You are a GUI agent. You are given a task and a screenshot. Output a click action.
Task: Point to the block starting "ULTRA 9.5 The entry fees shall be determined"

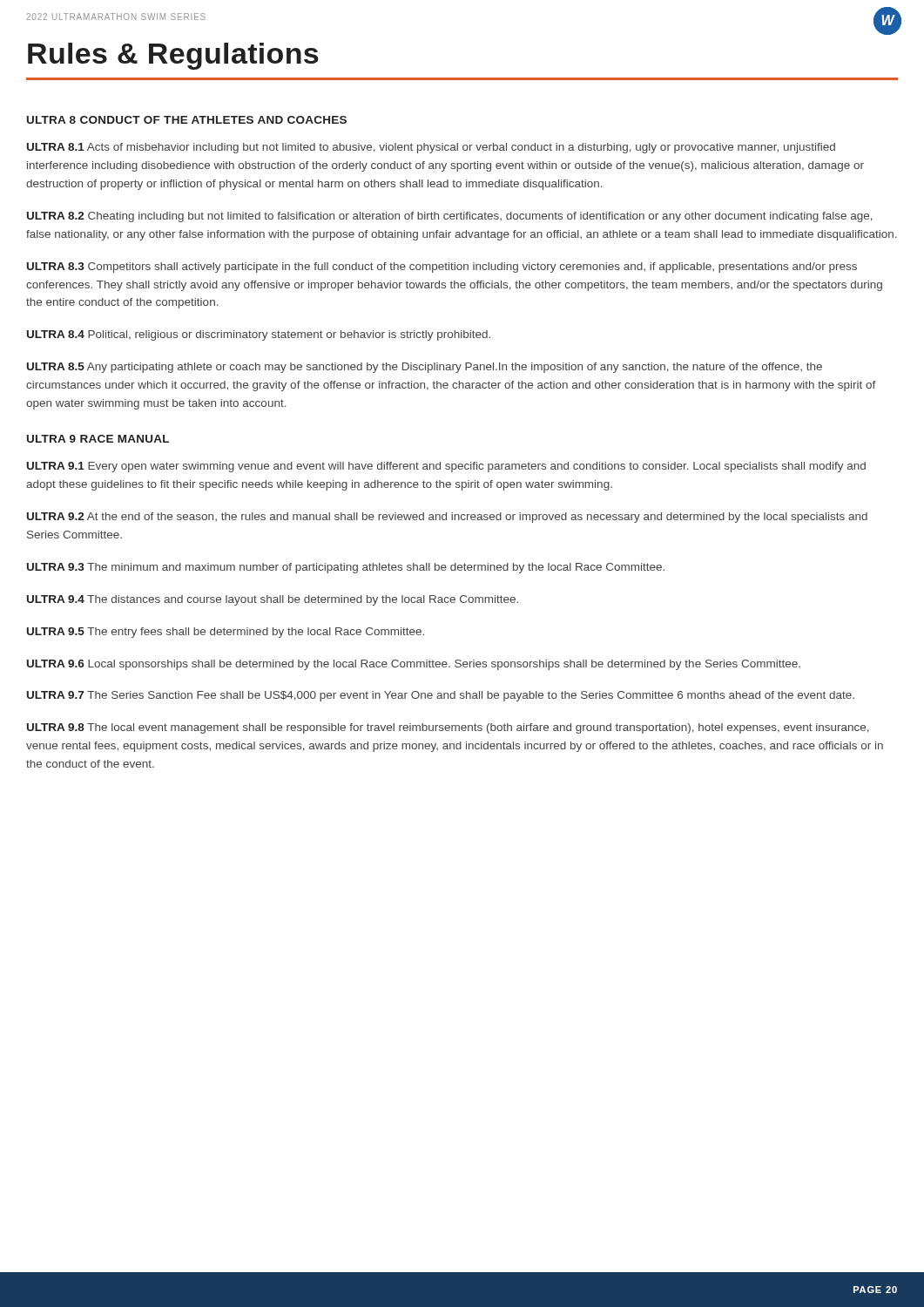click(226, 631)
